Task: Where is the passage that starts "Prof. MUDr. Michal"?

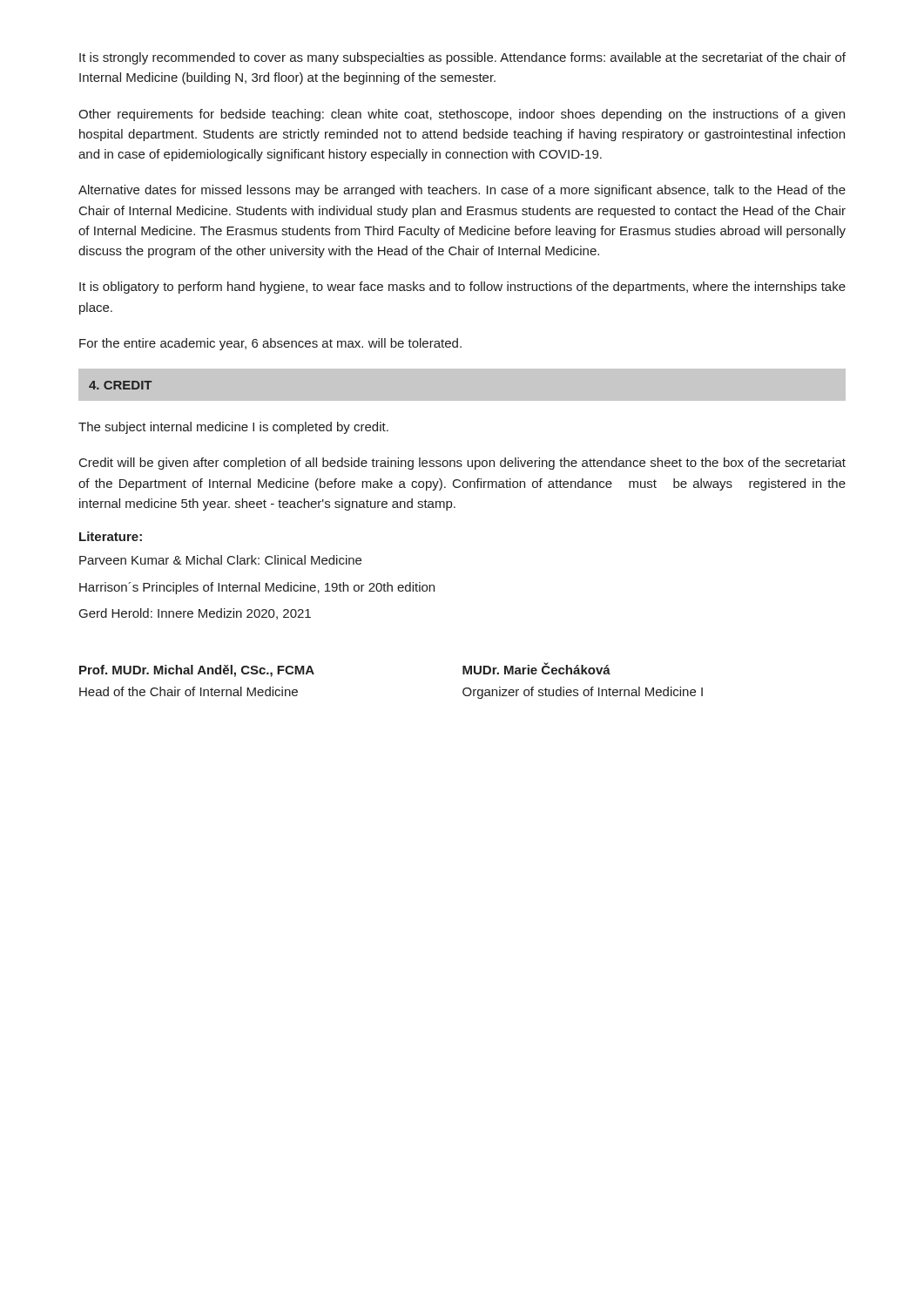Action: coord(196,669)
